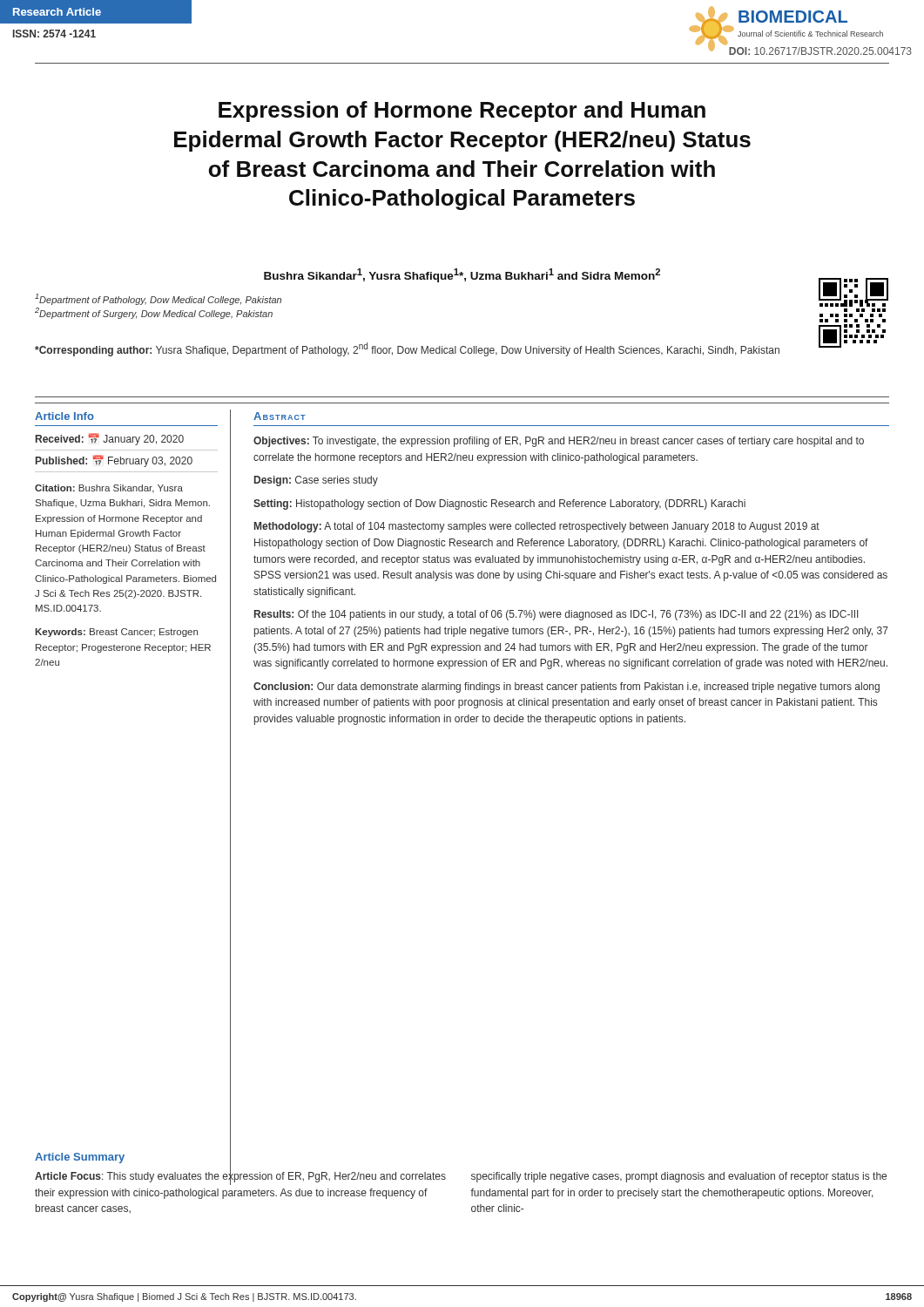This screenshot has width=924, height=1307.
Task: Find the text block that reads "Conclusion: Our data demonstrate"
Action: click(567, 703)
